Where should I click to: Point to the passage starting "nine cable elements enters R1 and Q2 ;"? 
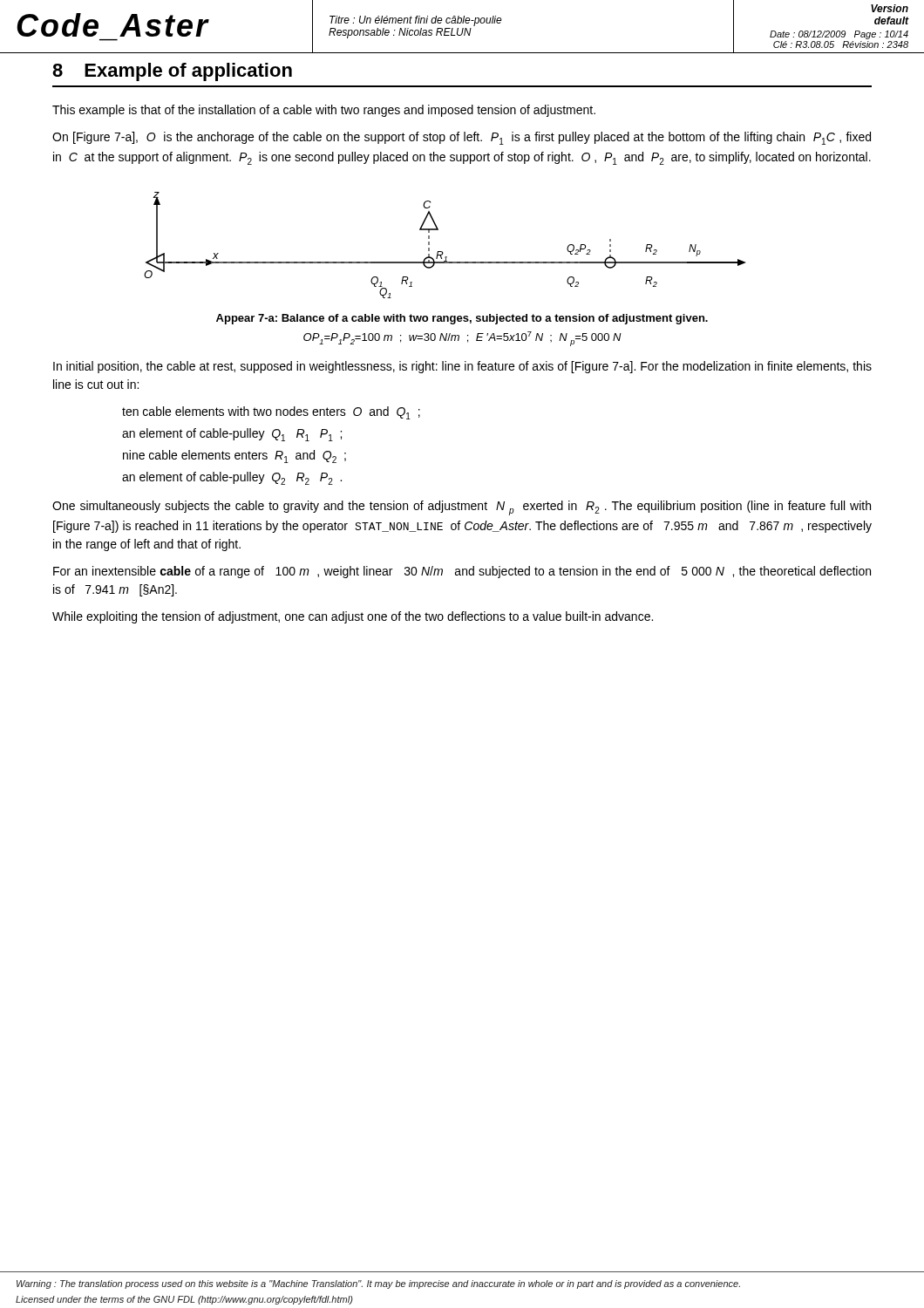coord(234,457)
